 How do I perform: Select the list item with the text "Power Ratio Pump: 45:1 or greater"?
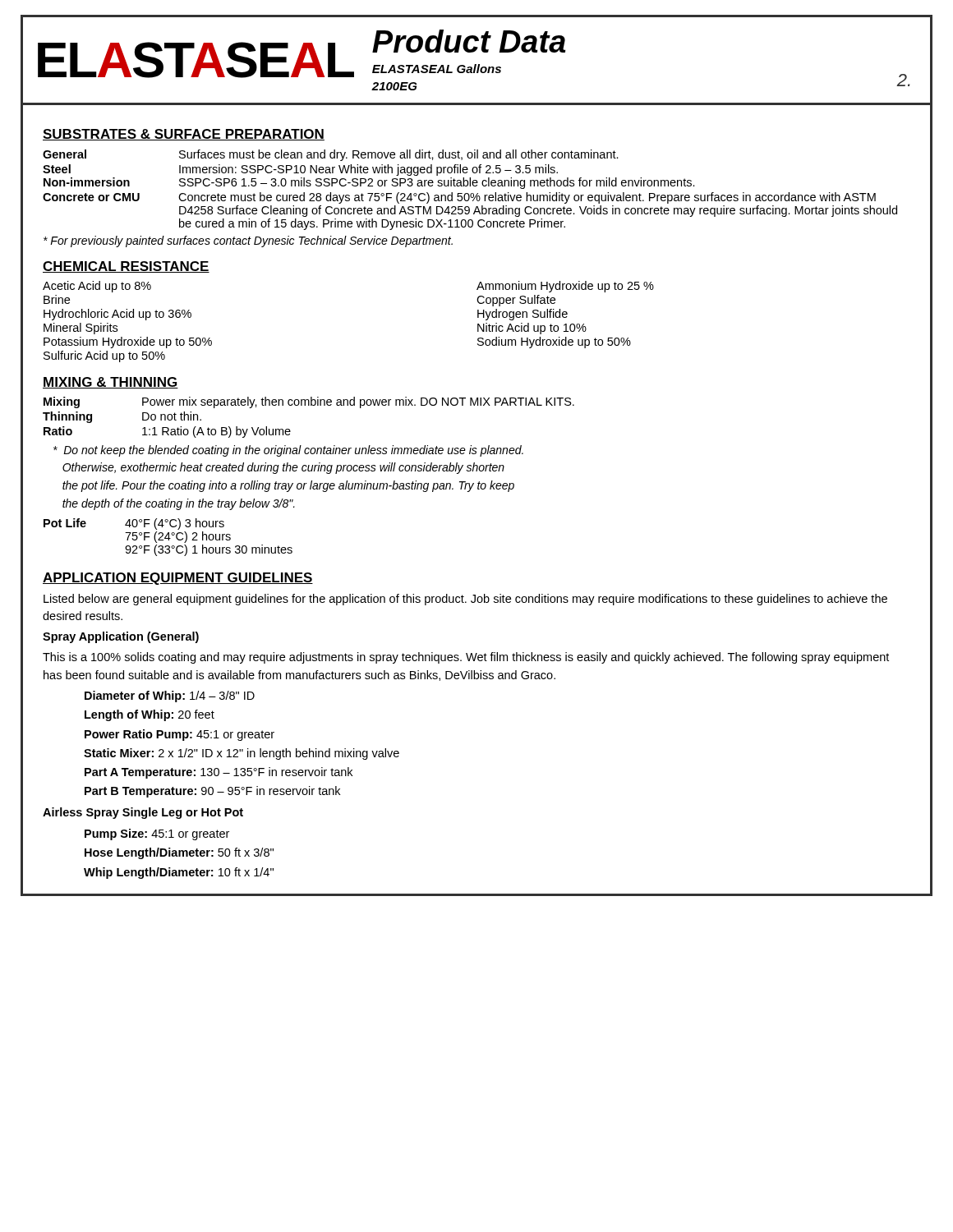179,734
